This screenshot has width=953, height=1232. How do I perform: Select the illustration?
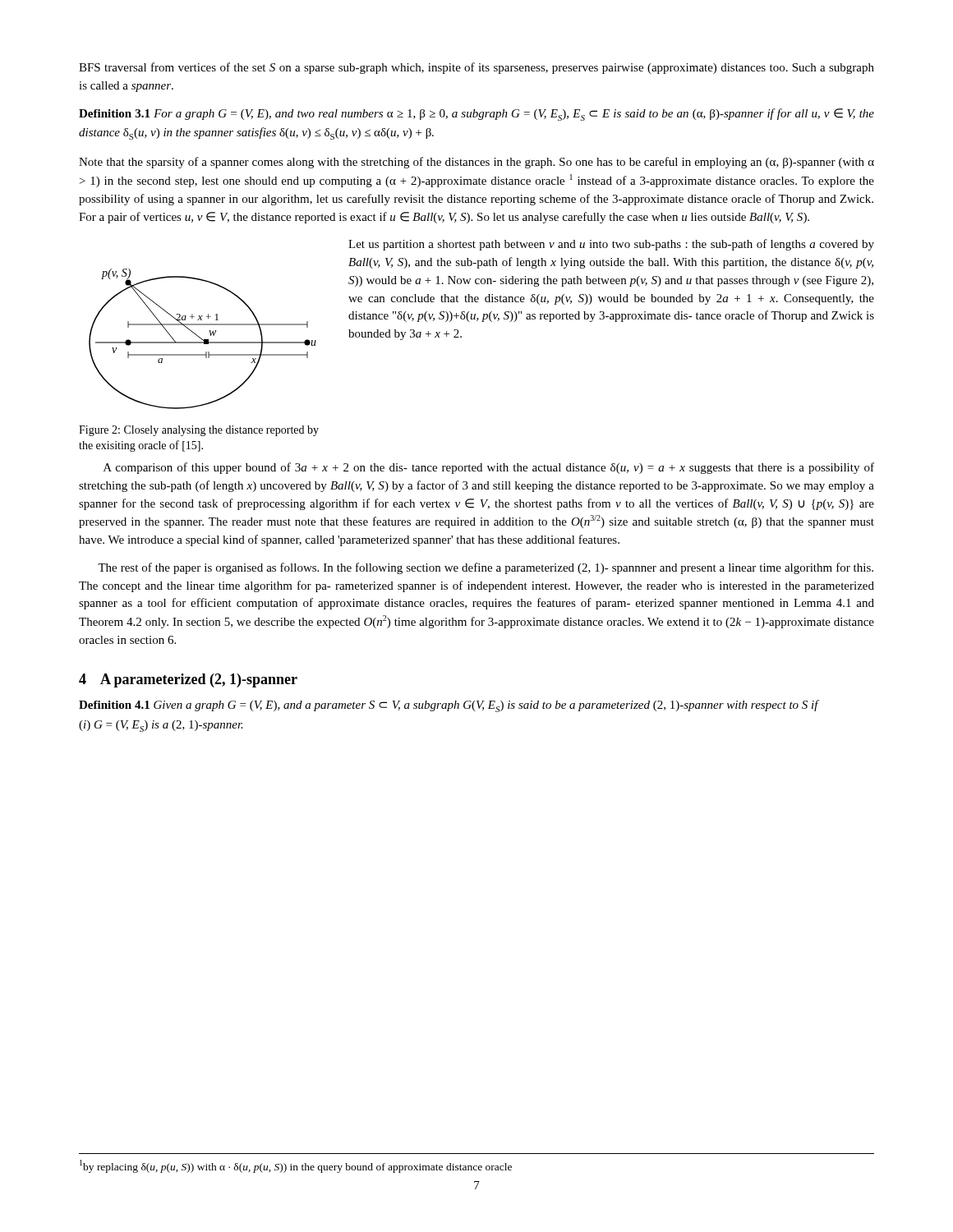point(206,328)
